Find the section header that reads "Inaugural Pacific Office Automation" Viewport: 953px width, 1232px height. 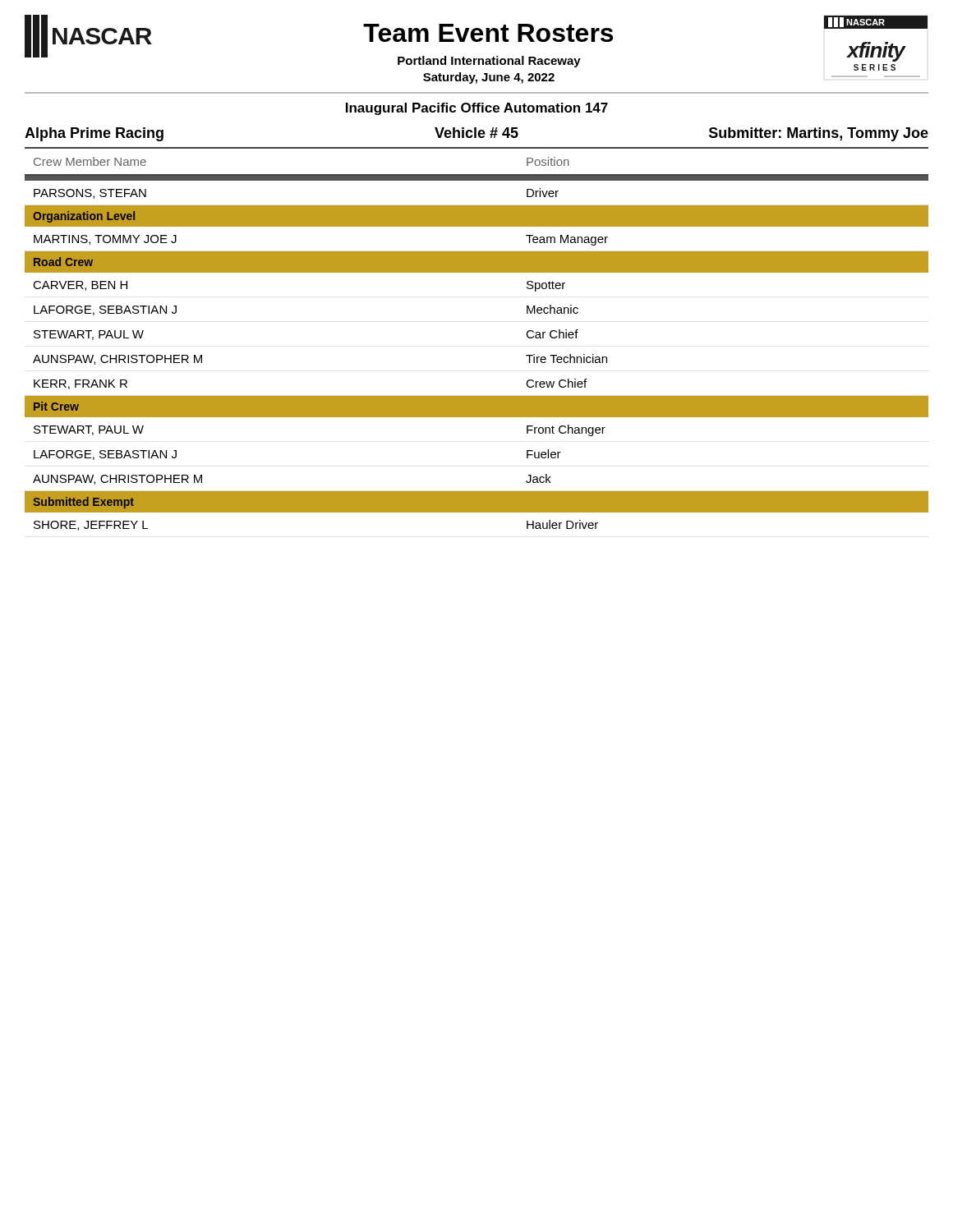(476, 108)
